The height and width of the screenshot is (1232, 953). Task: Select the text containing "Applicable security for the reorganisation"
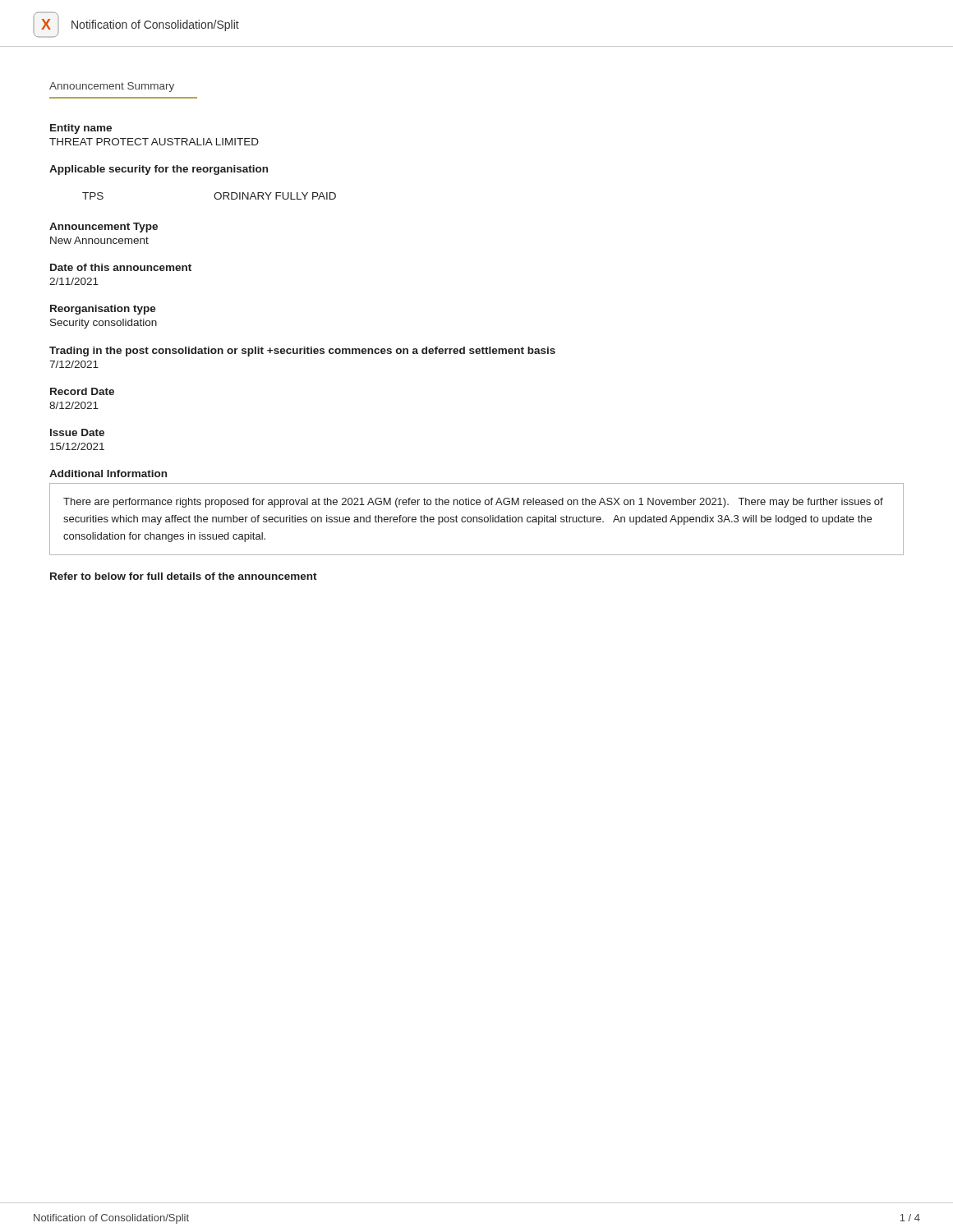point(159,170)
